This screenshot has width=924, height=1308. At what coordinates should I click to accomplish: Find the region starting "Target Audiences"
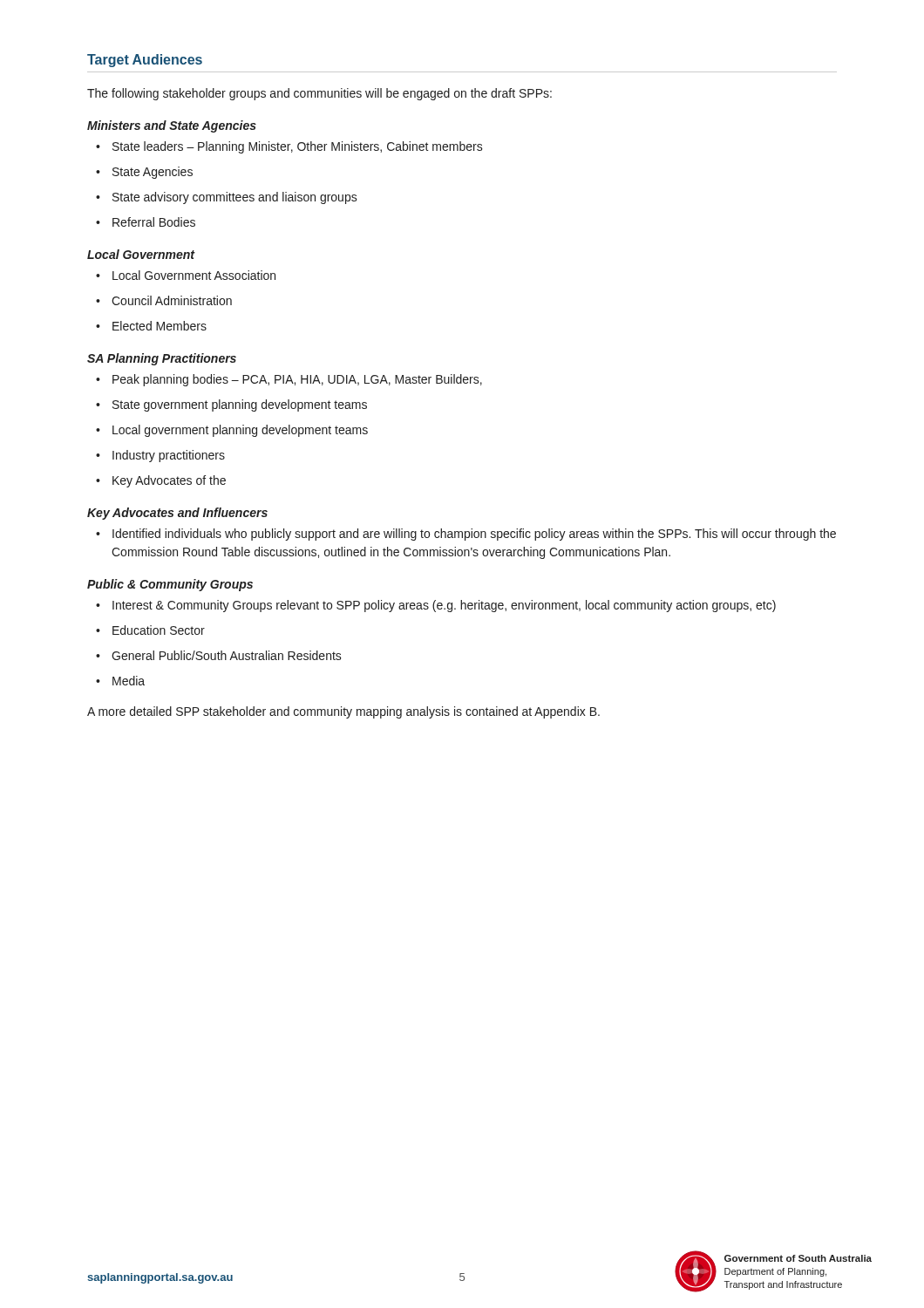click(x=462, y=62)
